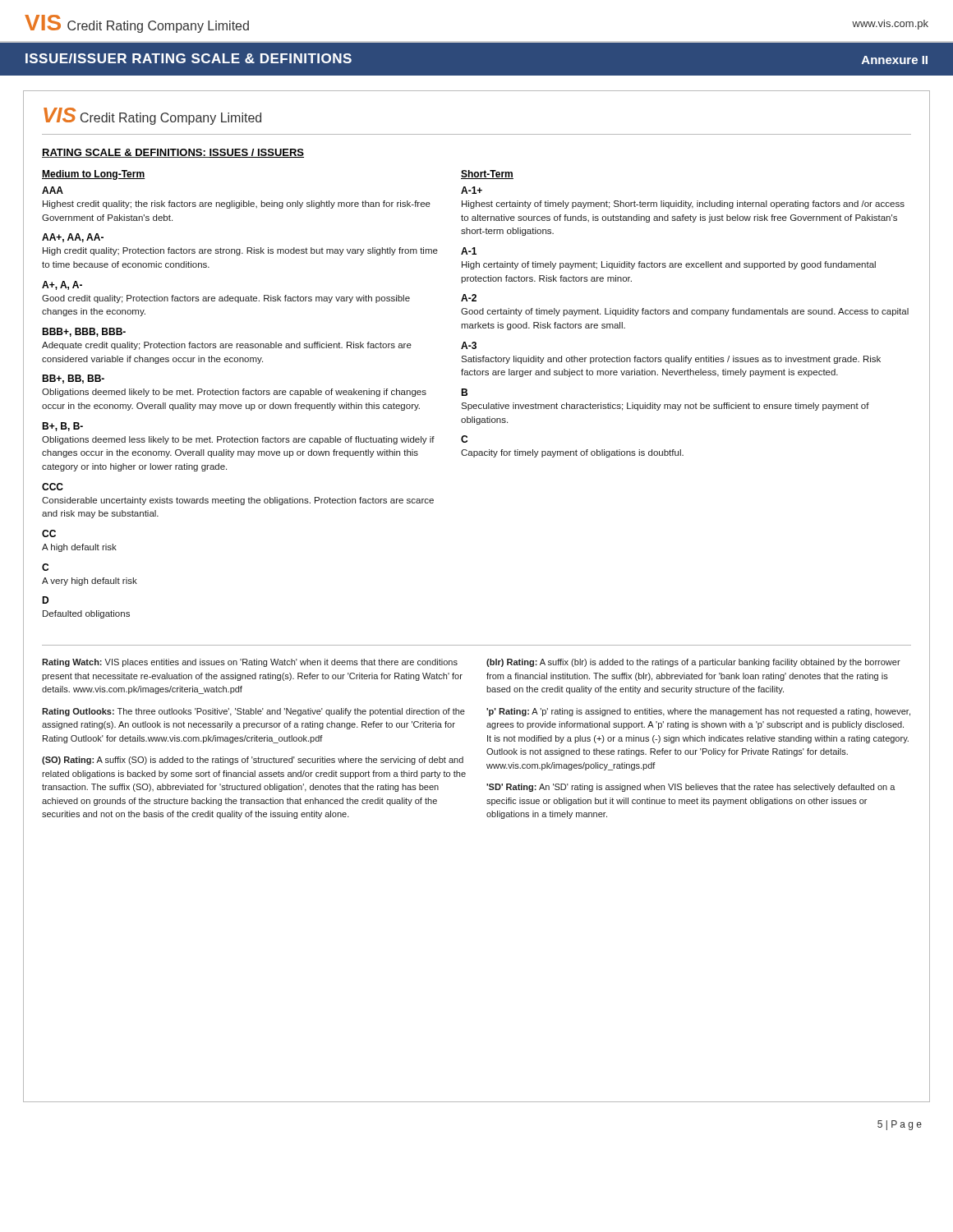The image size is (953, 1232).
Task: Click on the logo
Action: pos(476,120)
